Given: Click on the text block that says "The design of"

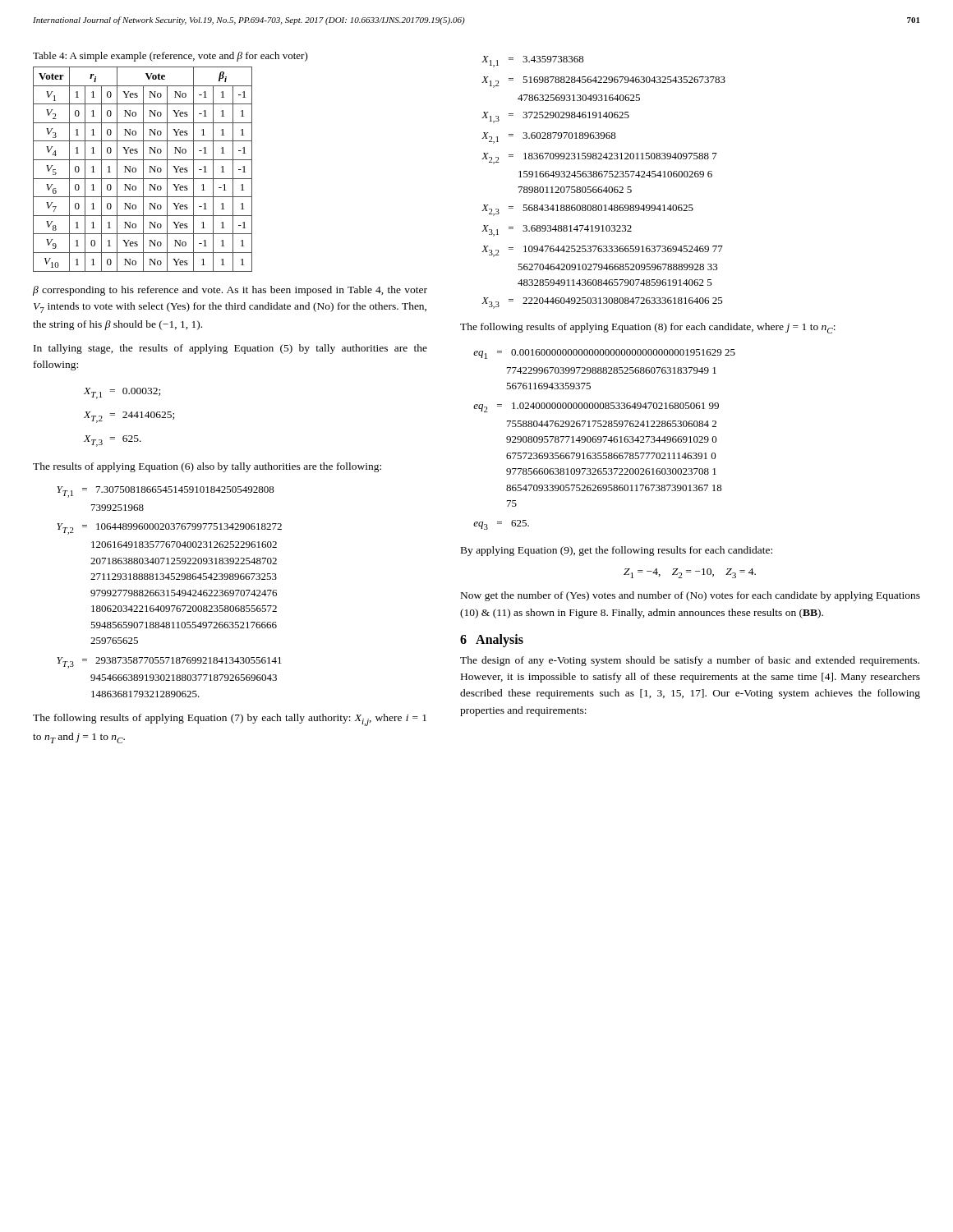Looking at the screenshot, I should coord(690,685).
